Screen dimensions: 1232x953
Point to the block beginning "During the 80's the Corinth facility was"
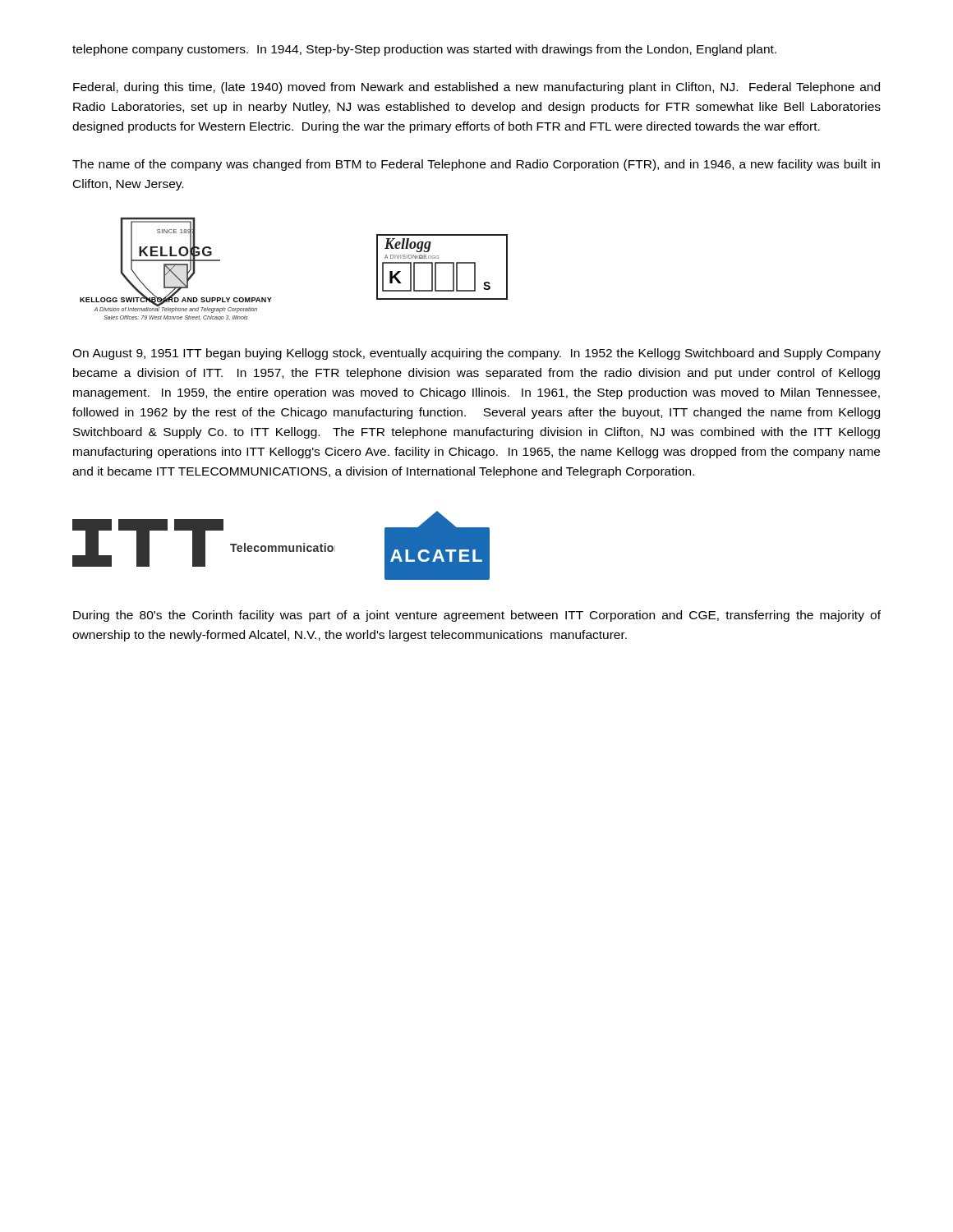point(476,625)
